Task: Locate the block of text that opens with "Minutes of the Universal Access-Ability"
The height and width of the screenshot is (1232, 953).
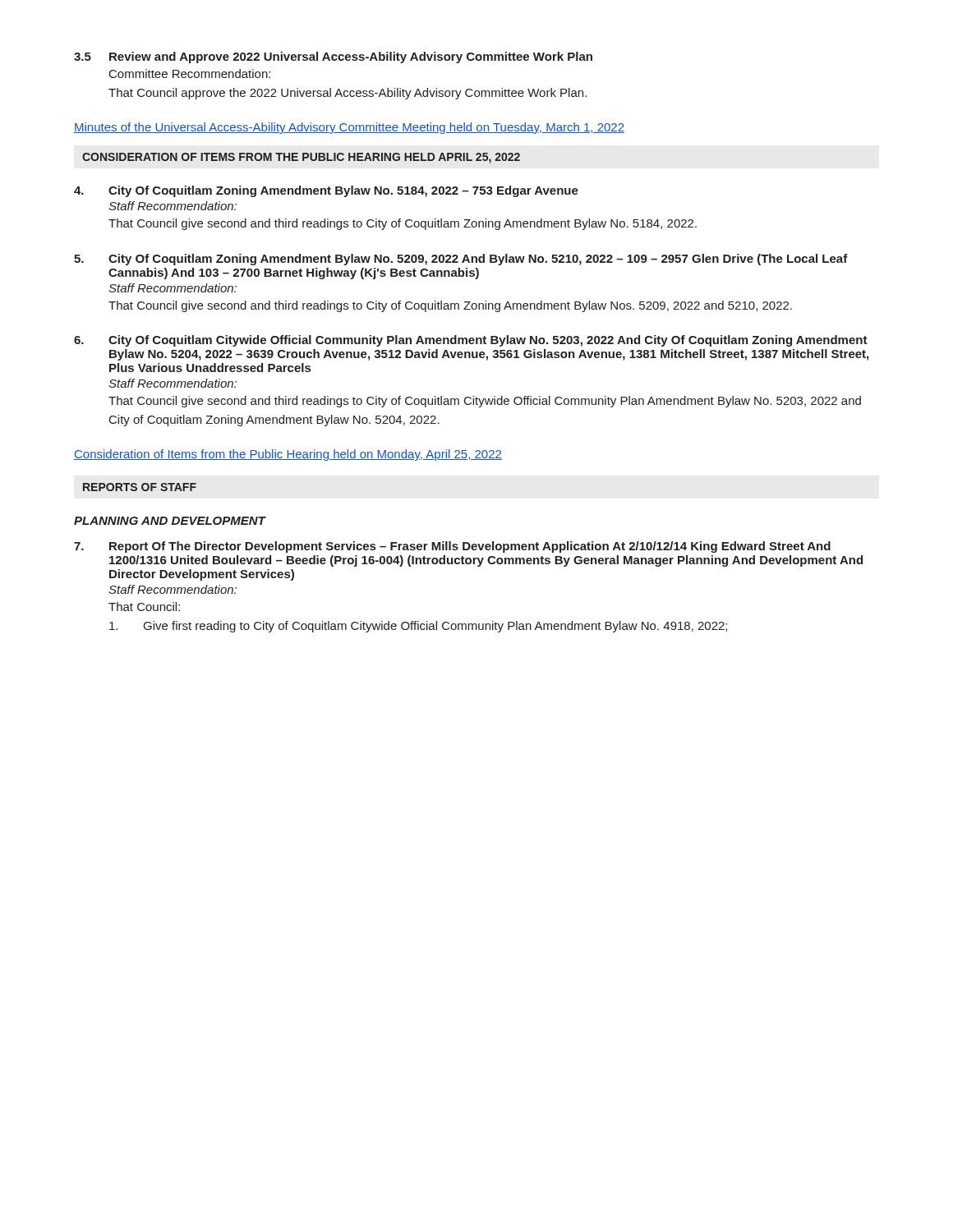Action: (x=349, y=127)
